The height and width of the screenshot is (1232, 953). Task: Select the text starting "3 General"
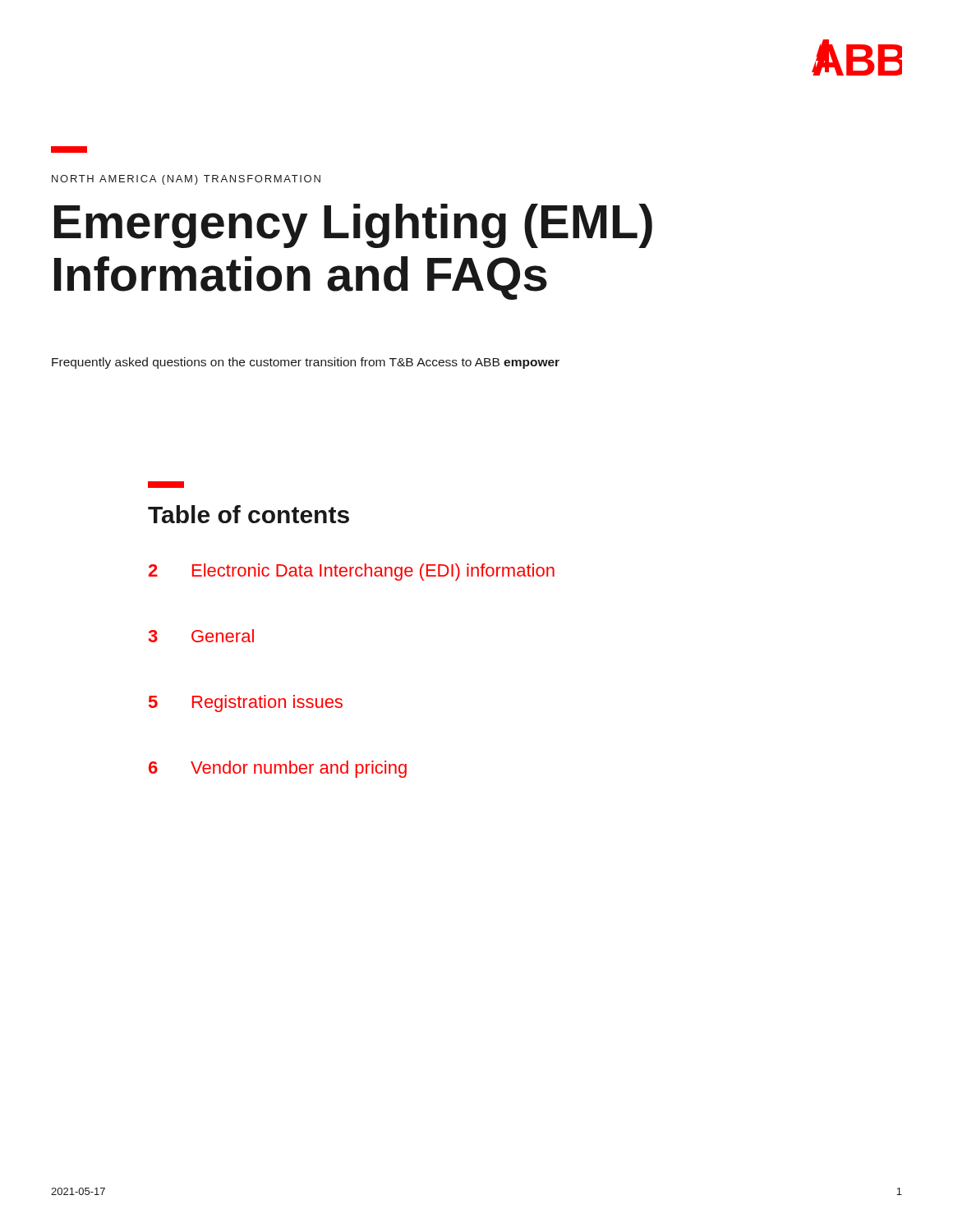point(201,637)
